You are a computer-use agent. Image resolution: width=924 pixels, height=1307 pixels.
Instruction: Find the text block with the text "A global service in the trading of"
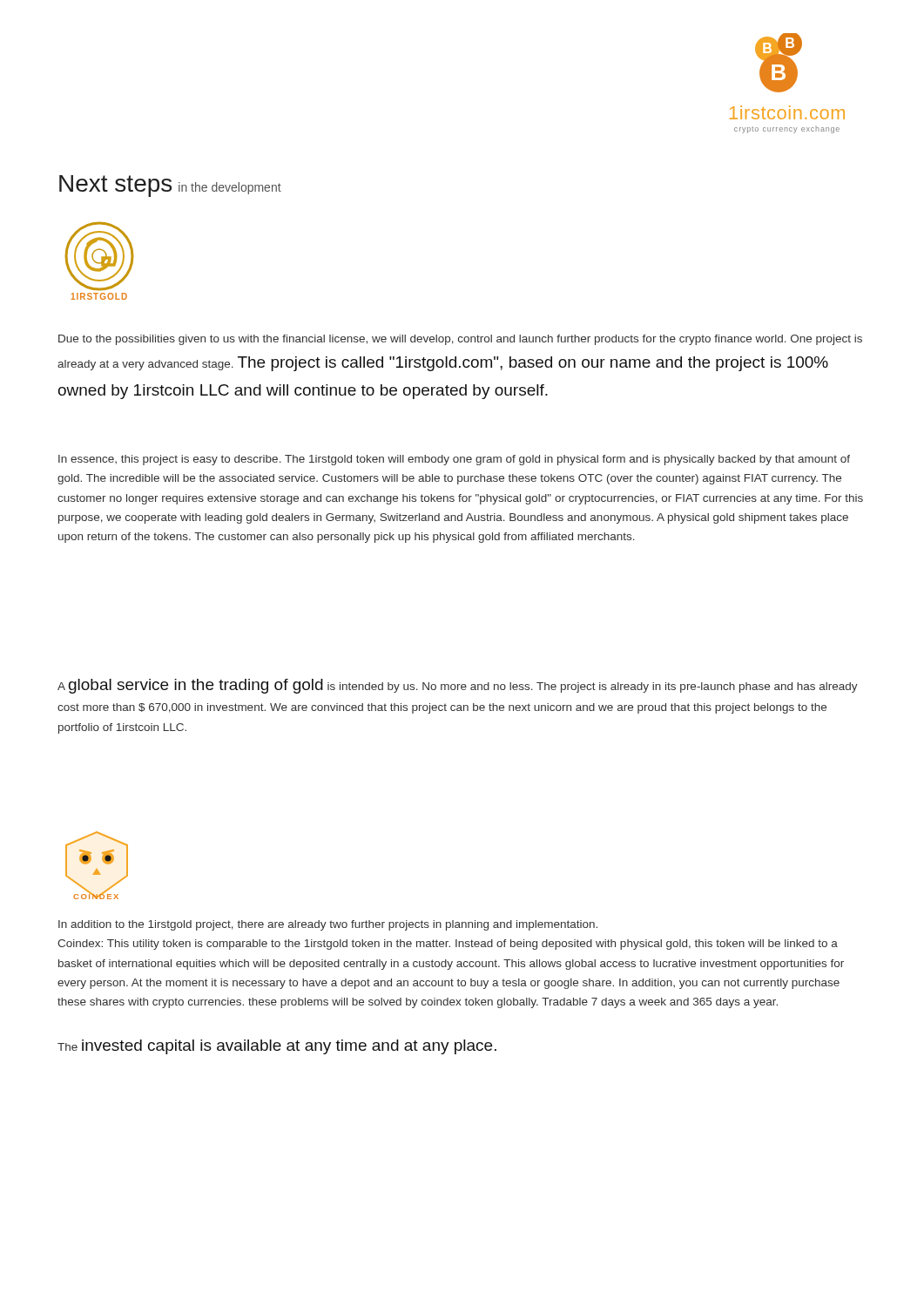pyautogui.click(x=457, y=704)
